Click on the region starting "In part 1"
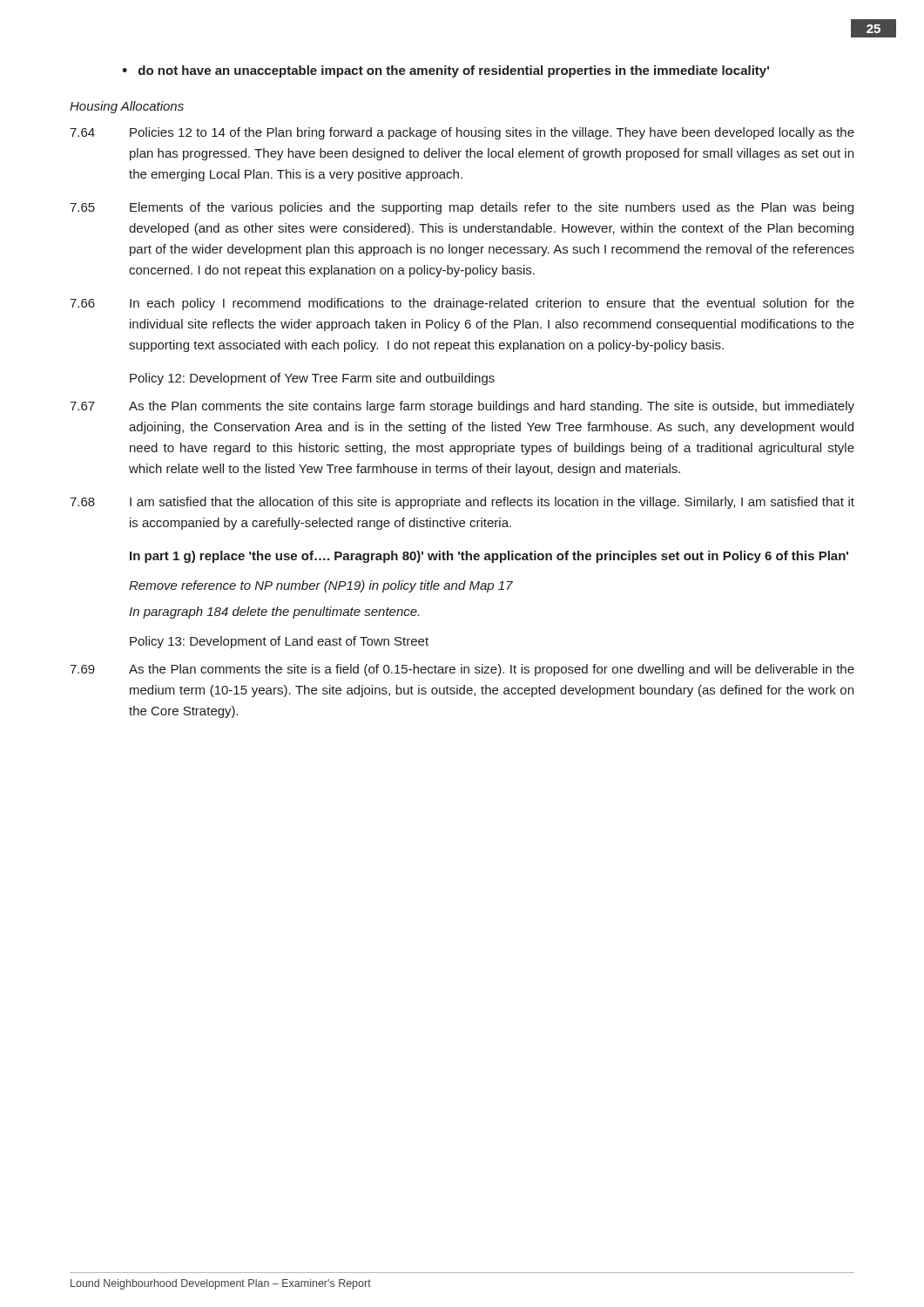Screen dimensions: 1307x924 [489, 555]
